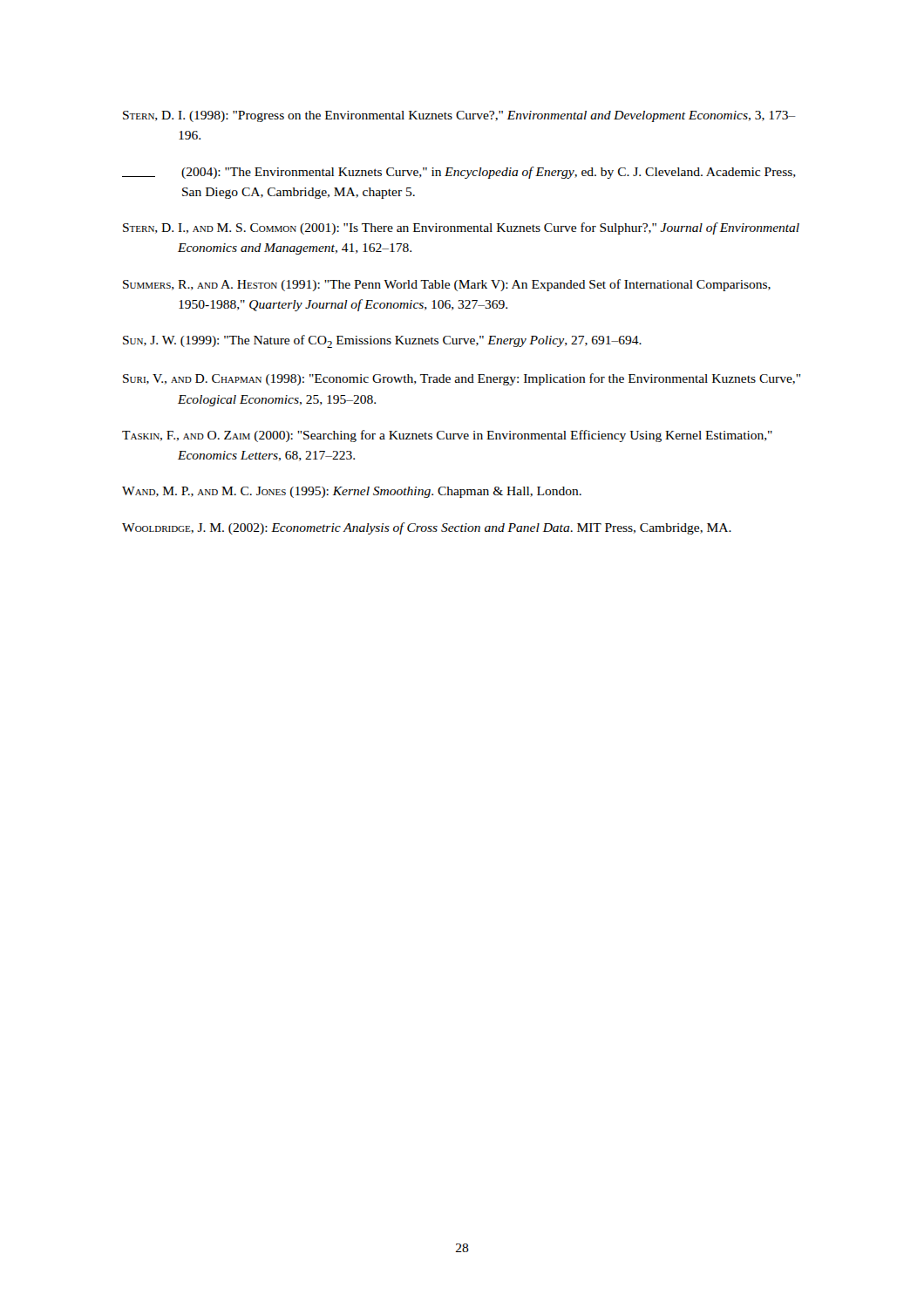
Task: Find the list item that reads "Wooldridge, J. M."
Action: point(427,527)
